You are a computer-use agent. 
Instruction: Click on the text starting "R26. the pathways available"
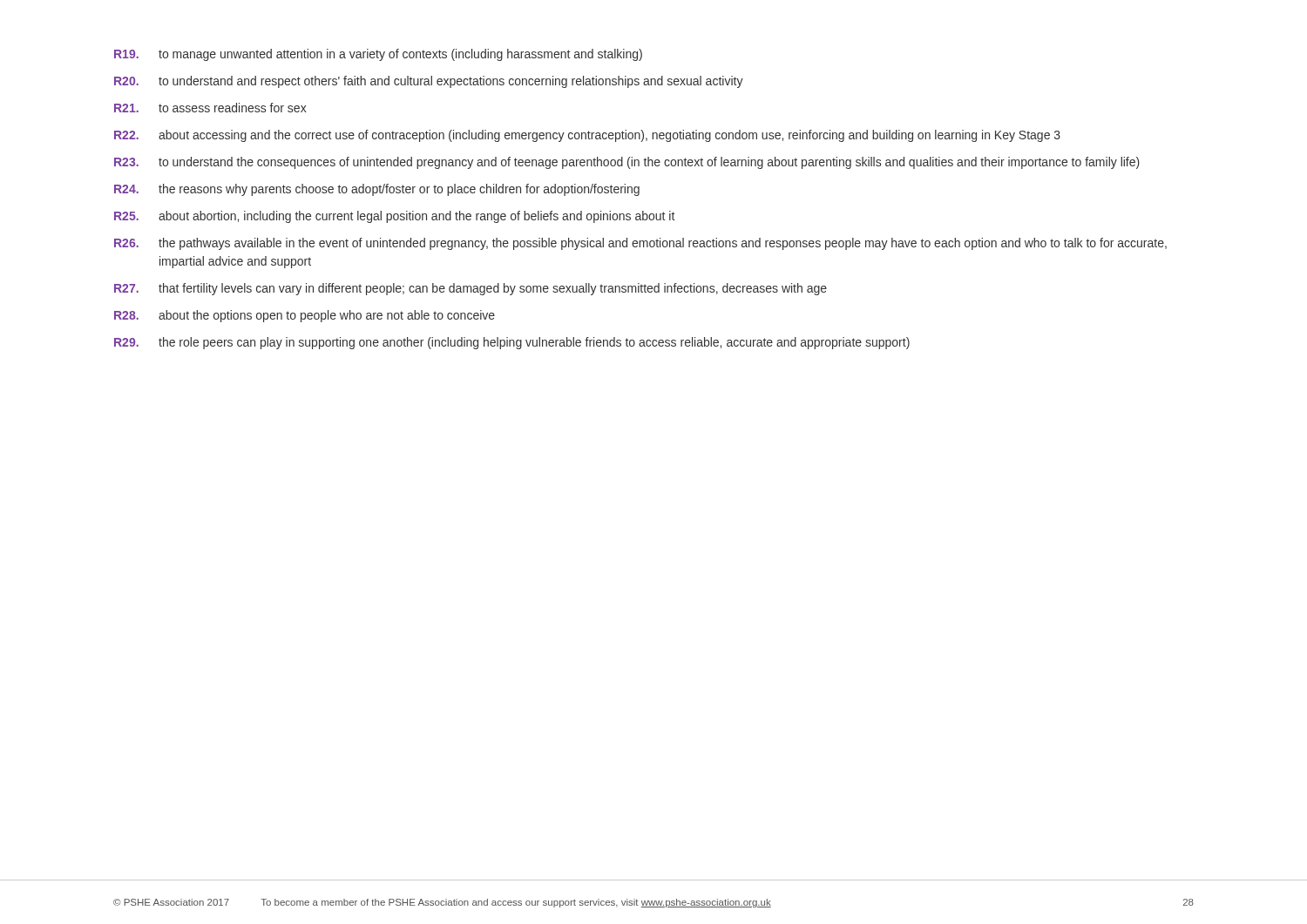654,253
